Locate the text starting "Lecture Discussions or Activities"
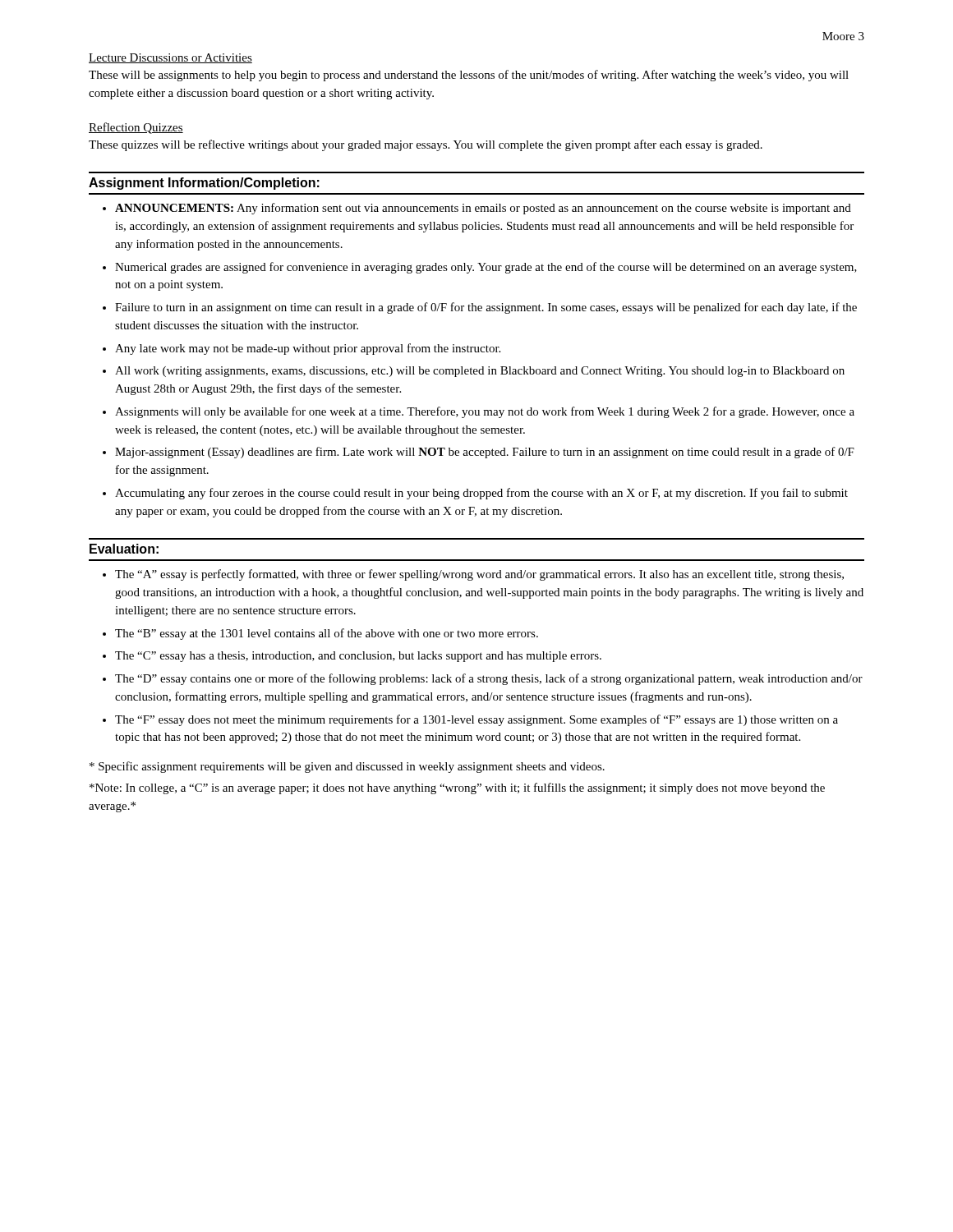The width and height of the screenshot is (953, 1232). point(170,57)
